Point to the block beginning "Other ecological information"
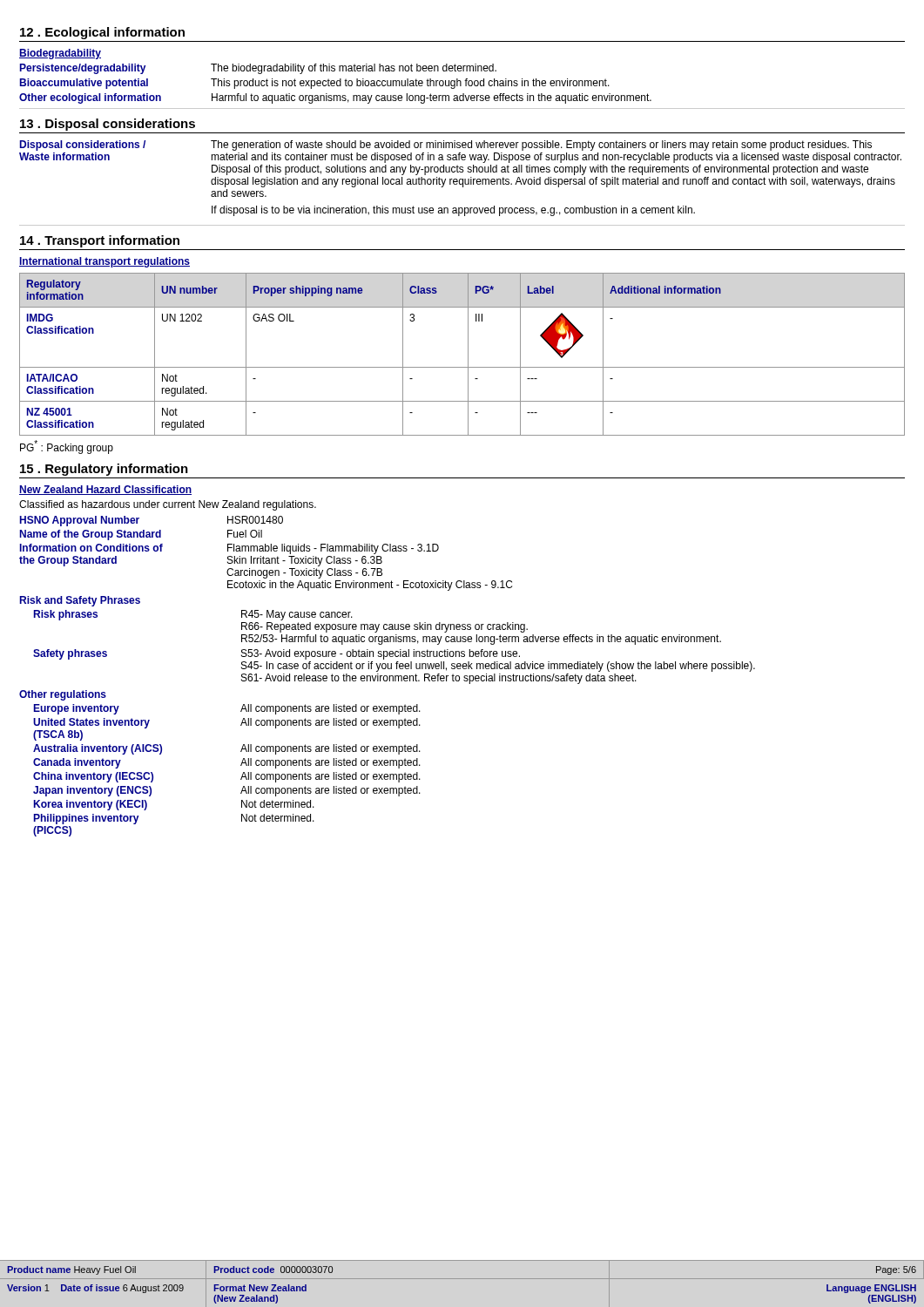Viewport: 924px width, 1307px height. (x=462, y=100)
